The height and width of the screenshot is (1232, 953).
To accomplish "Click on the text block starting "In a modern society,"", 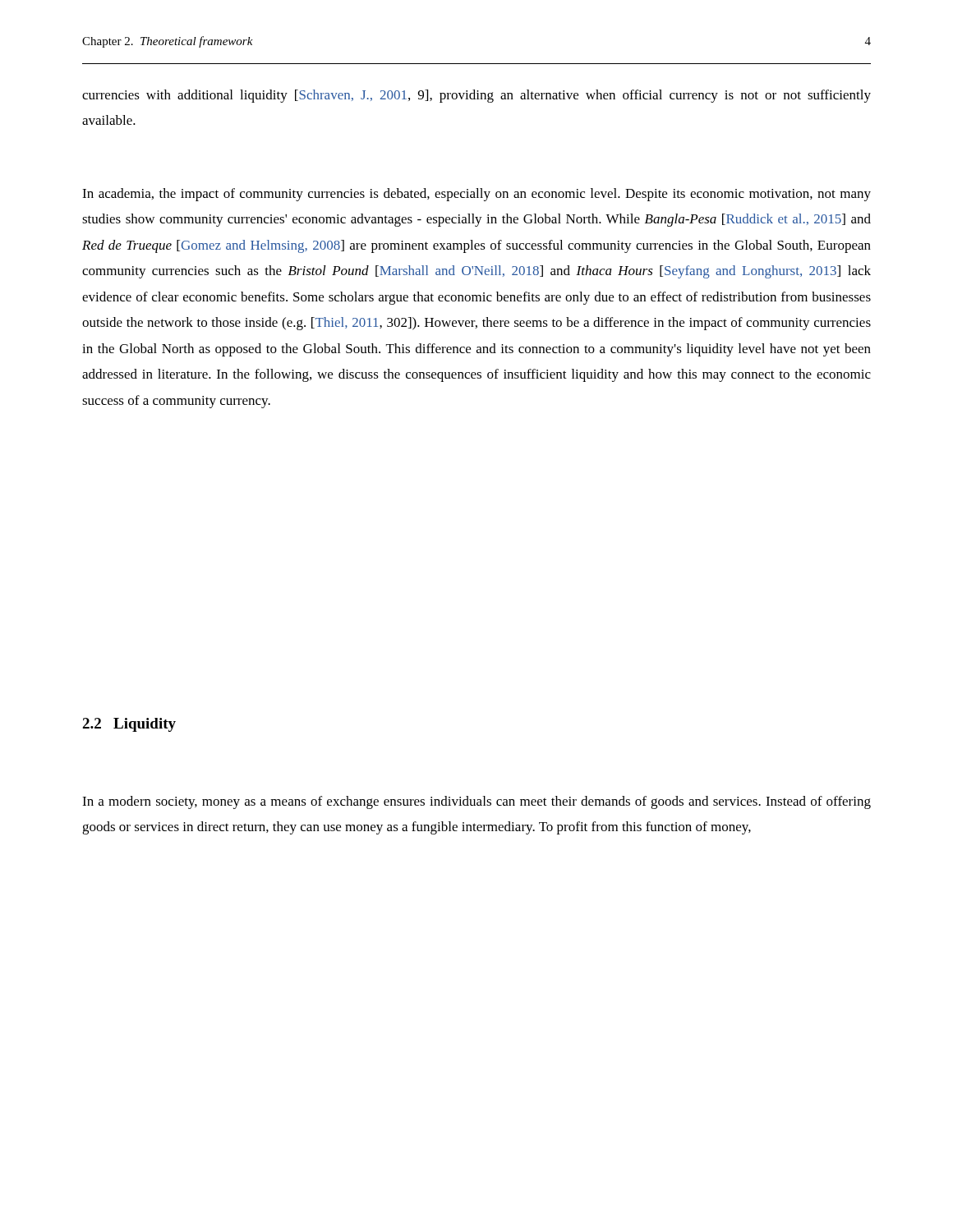I will (476, 814).
